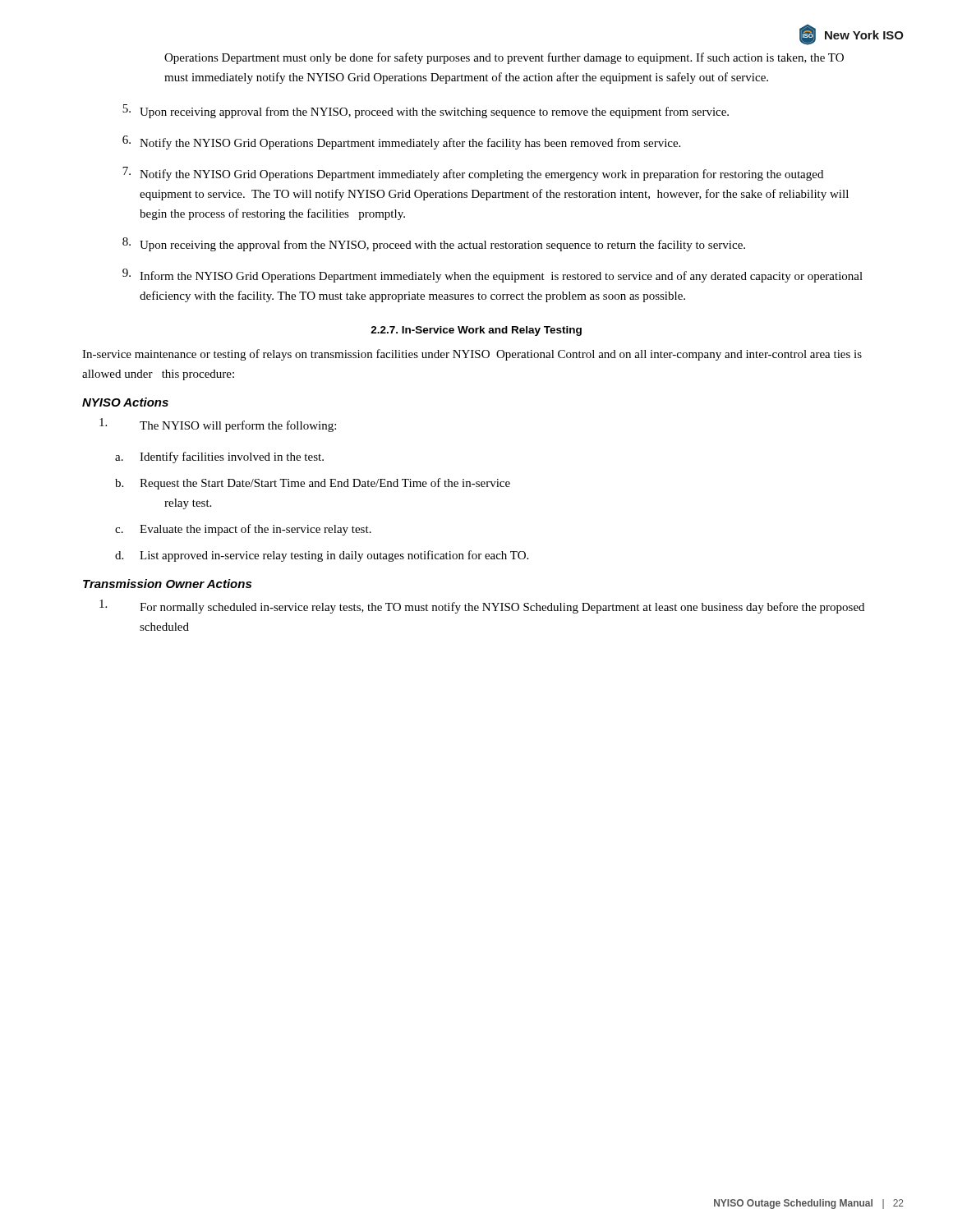Select the logo
This screenshot has height=1232, width=953.
click(850, 34)
